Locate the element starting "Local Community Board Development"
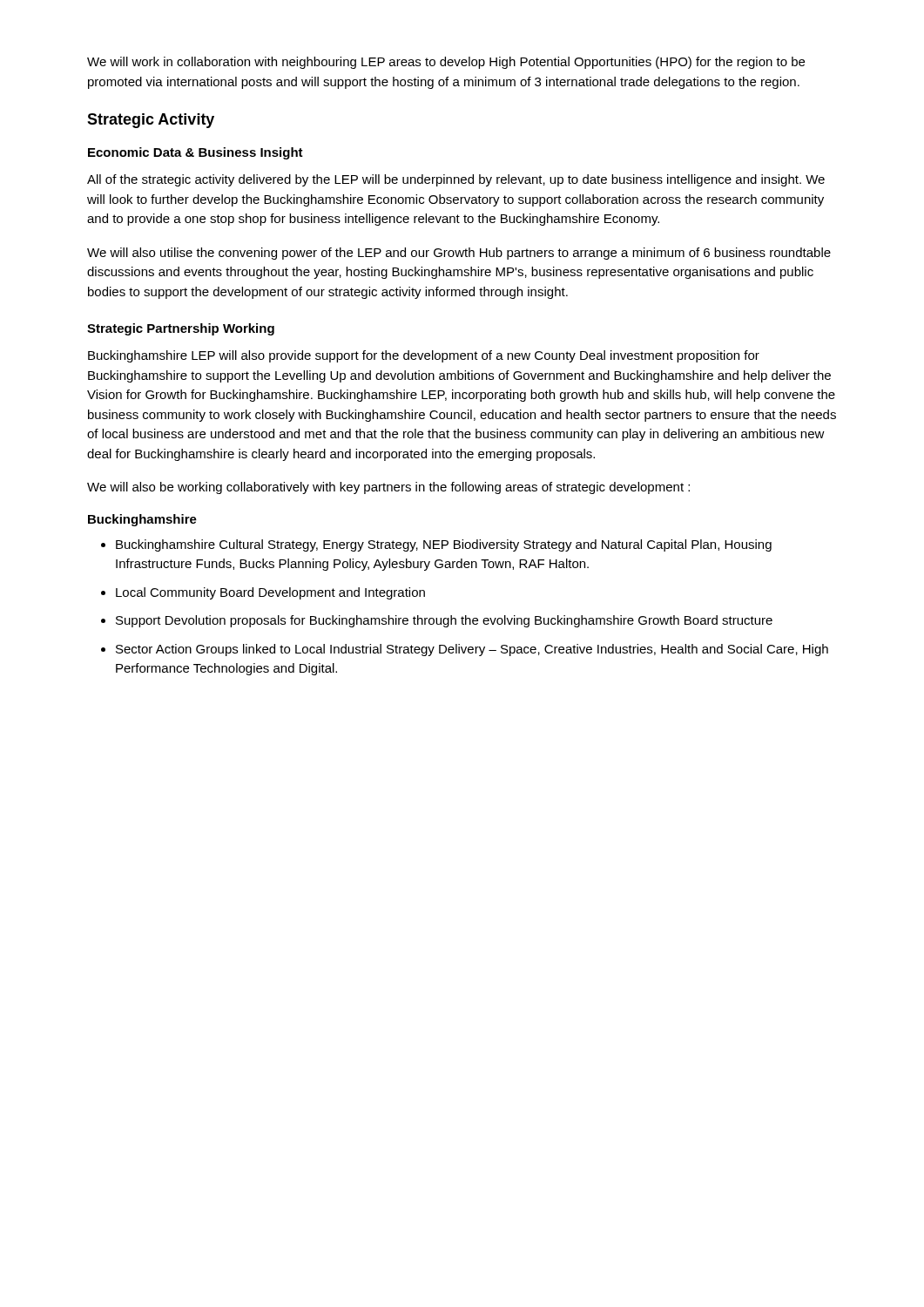This screenshot has height=1307, width=924. tap(270, 592)
